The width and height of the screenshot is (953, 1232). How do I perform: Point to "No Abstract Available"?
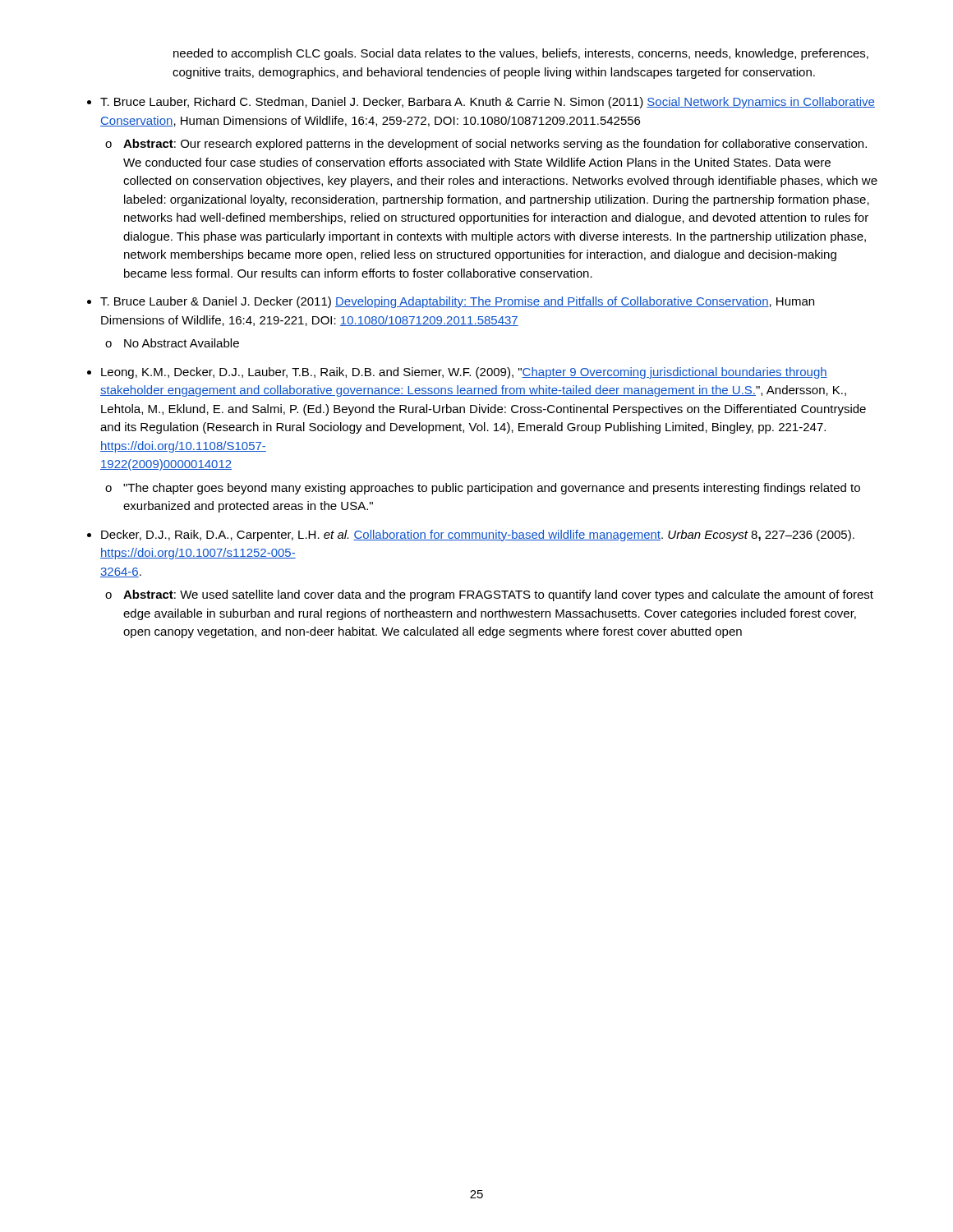pos(181,343)
